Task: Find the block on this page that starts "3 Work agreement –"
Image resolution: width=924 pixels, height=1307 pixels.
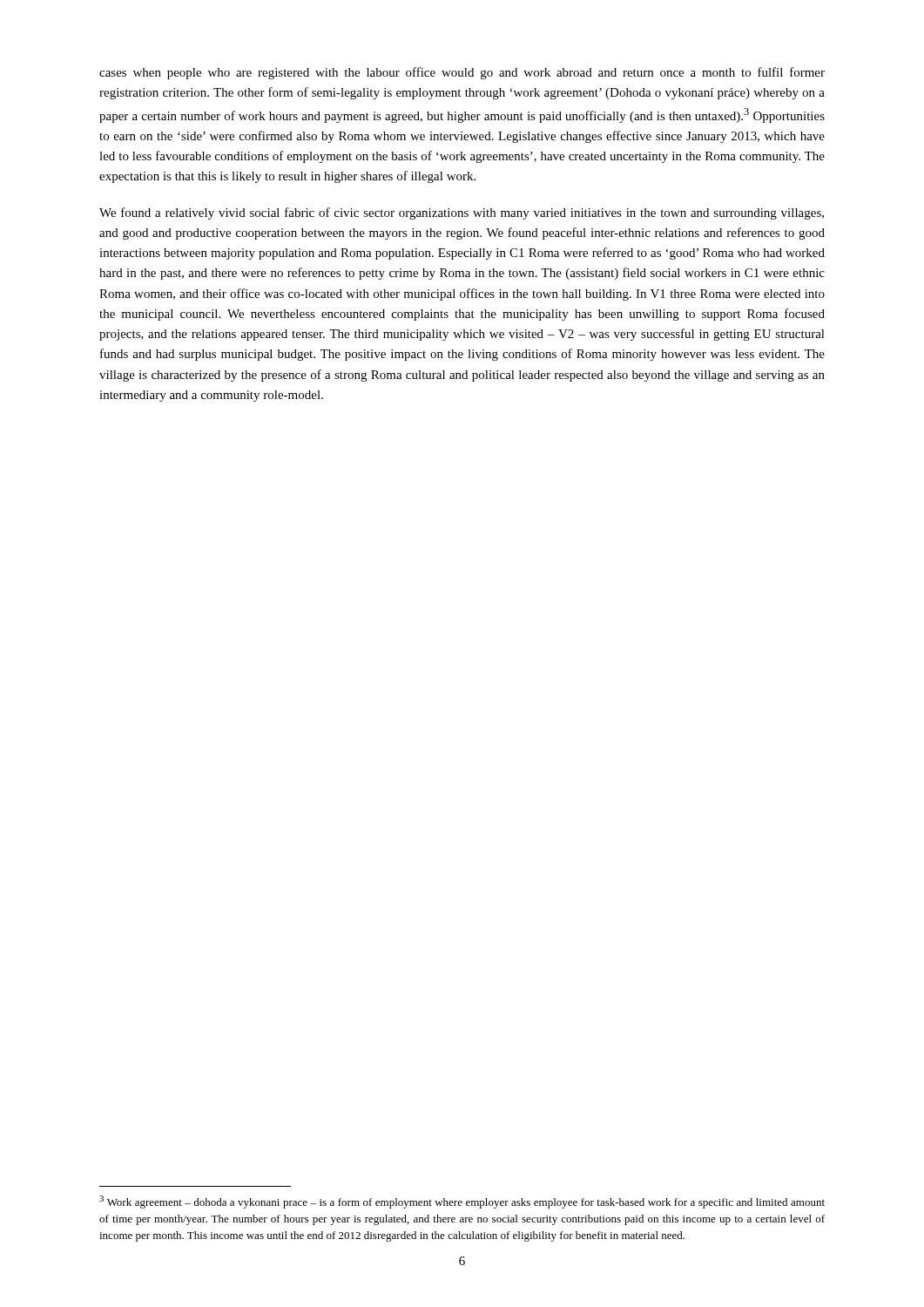Action: click(462, 1217)
